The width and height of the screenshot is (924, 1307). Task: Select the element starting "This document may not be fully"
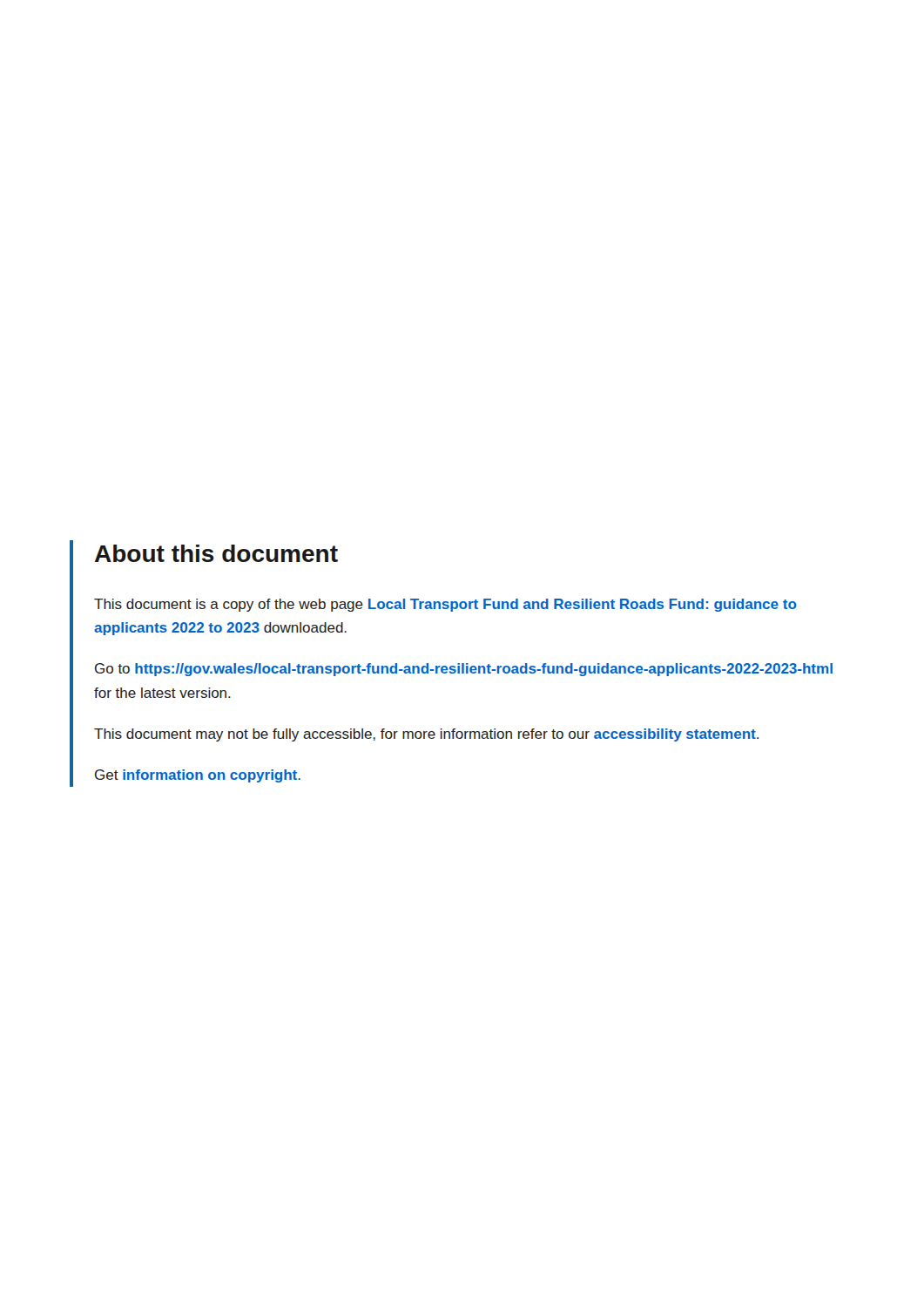click(x=427, y=734)
